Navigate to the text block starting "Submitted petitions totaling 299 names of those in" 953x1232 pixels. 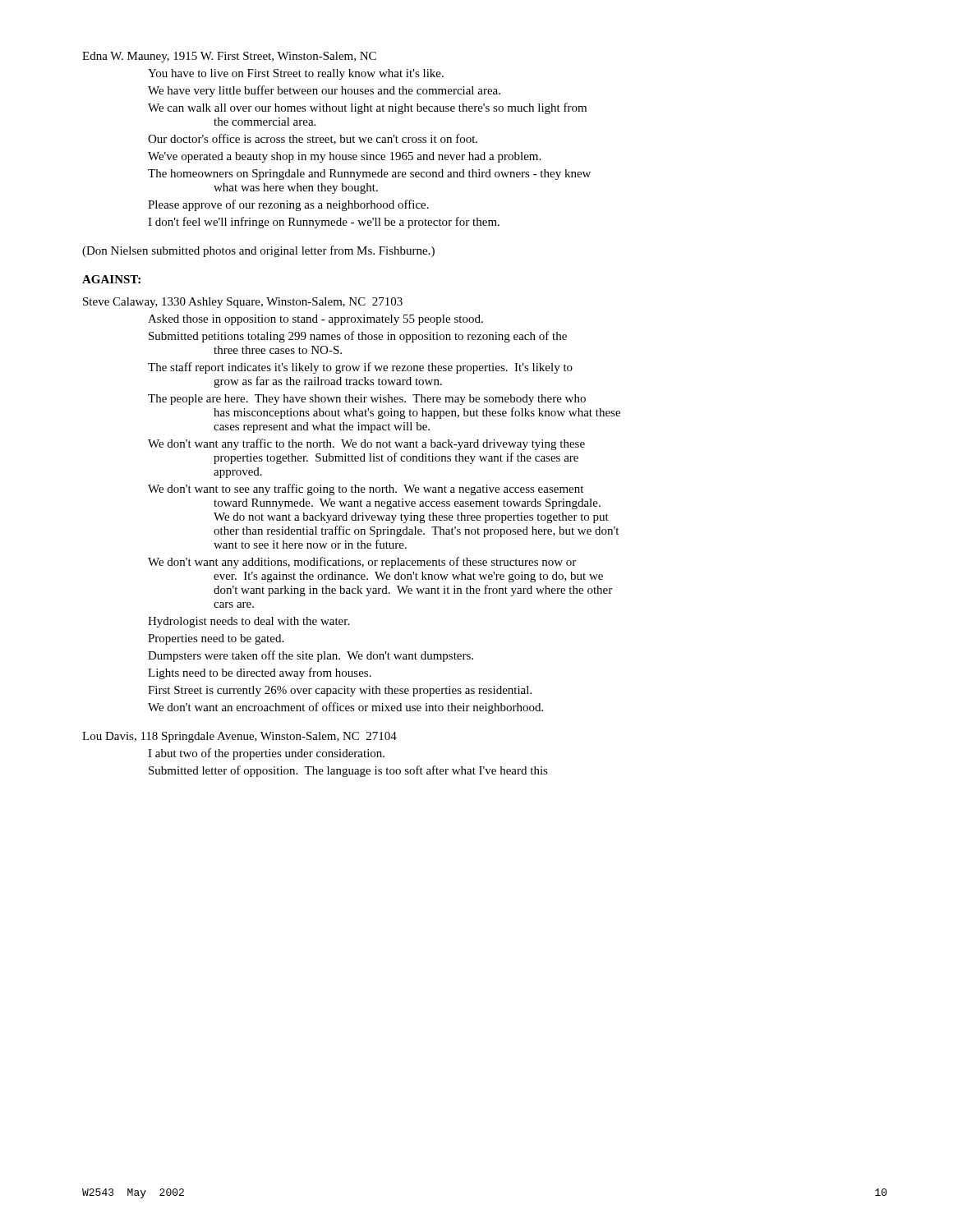coord(518,343)
